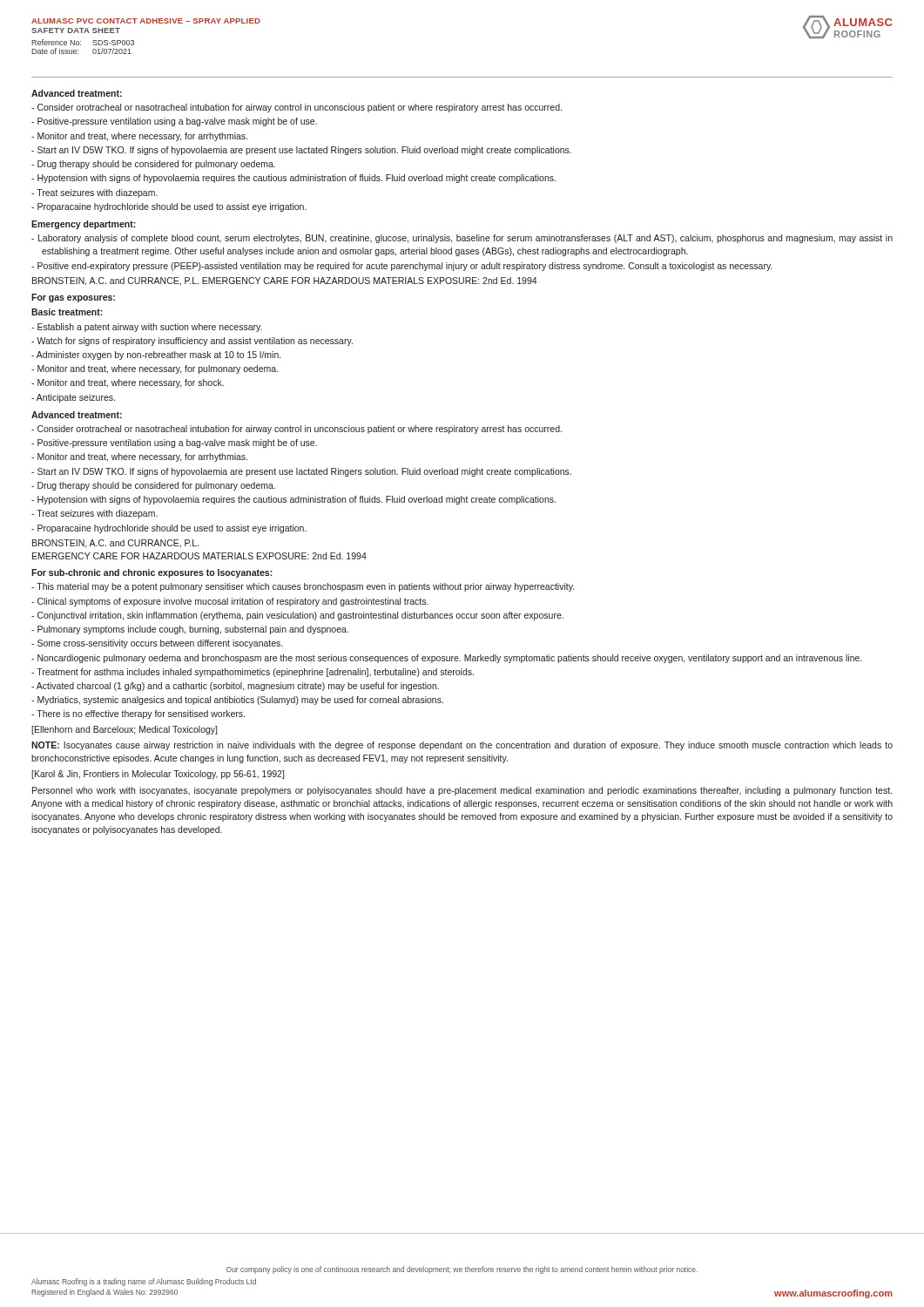The image size is (924, 1307).
Task: Click on the list item that says "Monitor and treat, where necessary, for pulmonary oedema."
Action: click(x=158, y=369)
